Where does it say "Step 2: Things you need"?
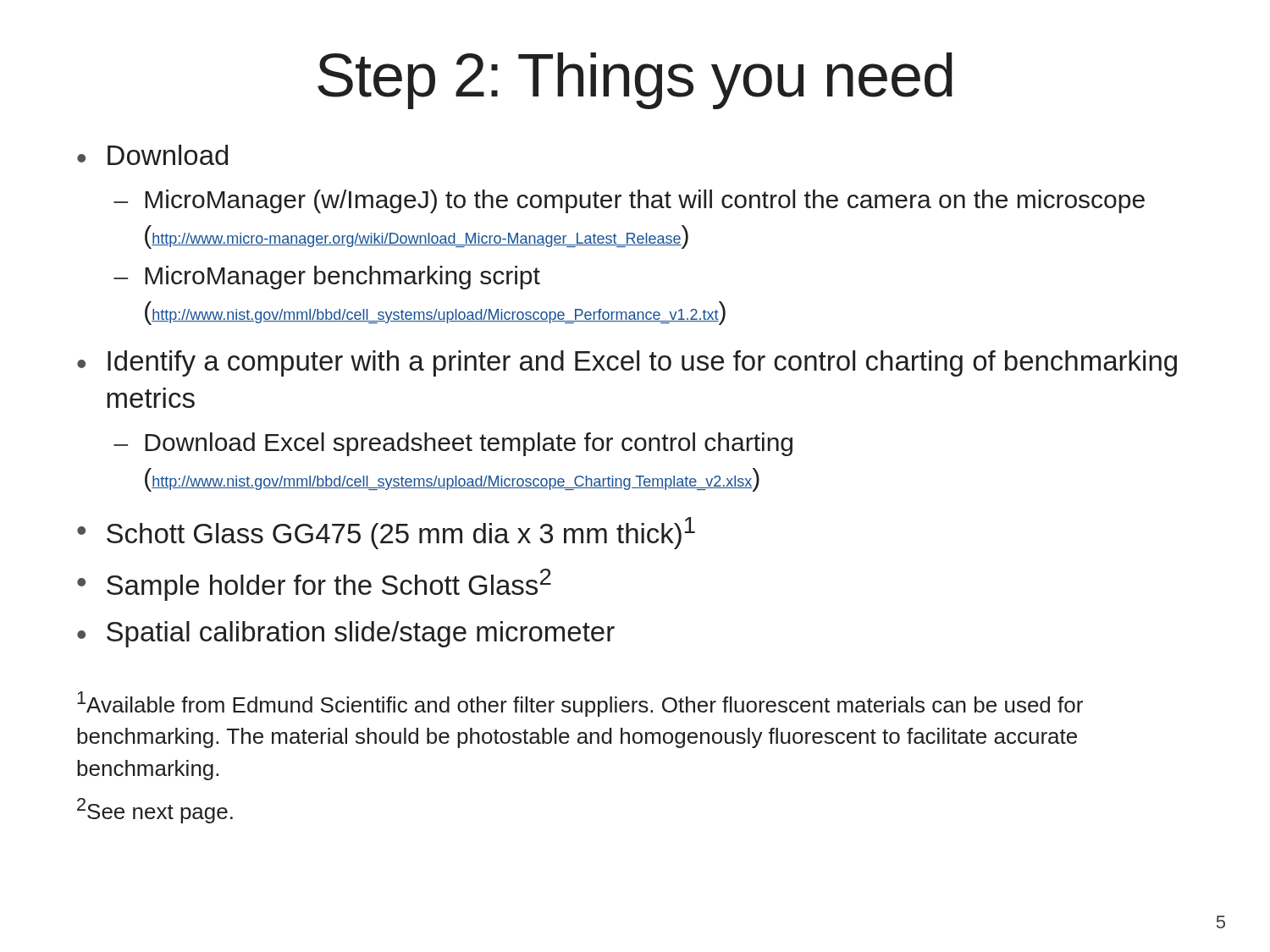This screenshot has height=952, width=1270. (635, 75)
